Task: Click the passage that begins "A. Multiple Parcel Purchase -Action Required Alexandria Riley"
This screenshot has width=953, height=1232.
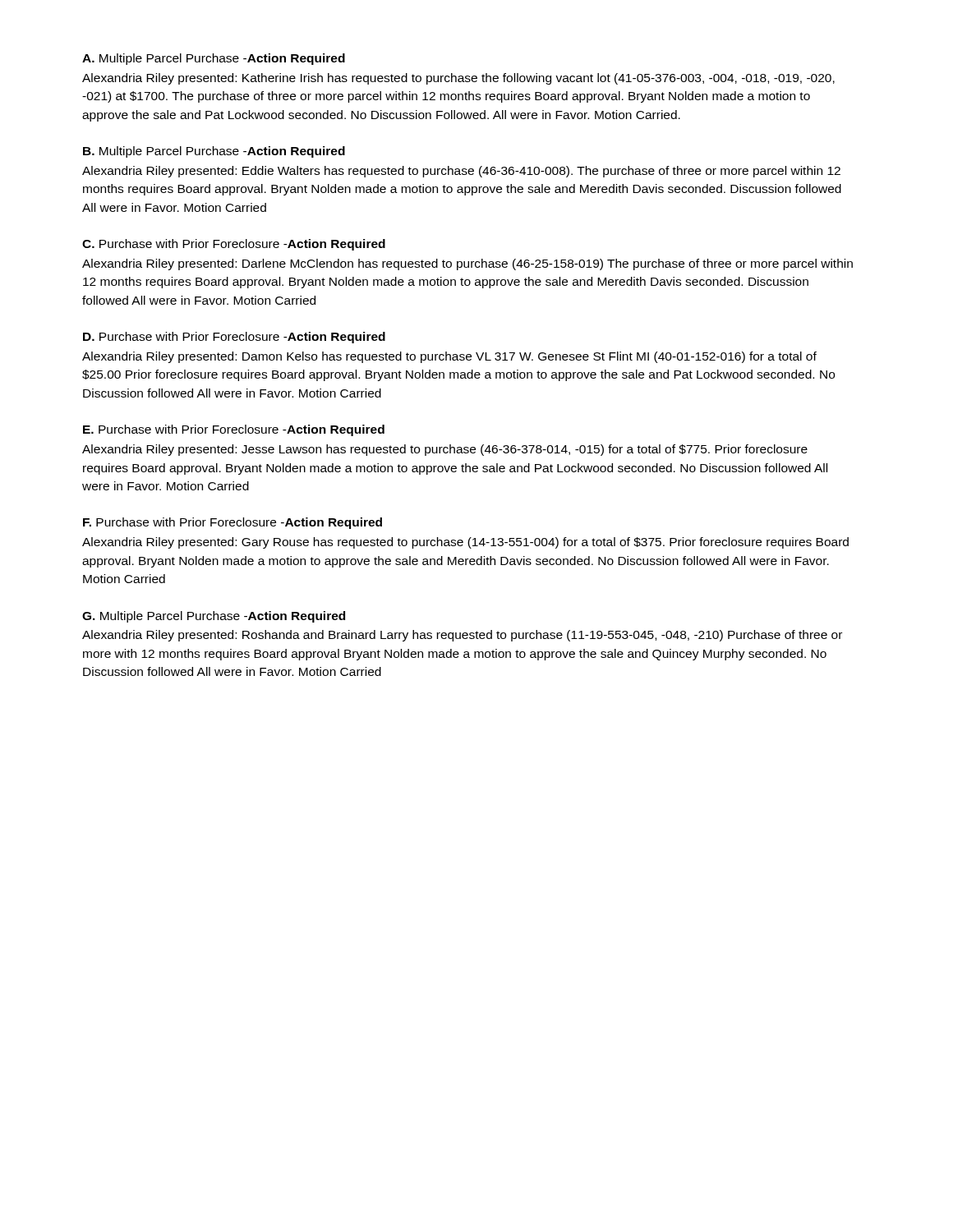Action: [x=468, y=87]
